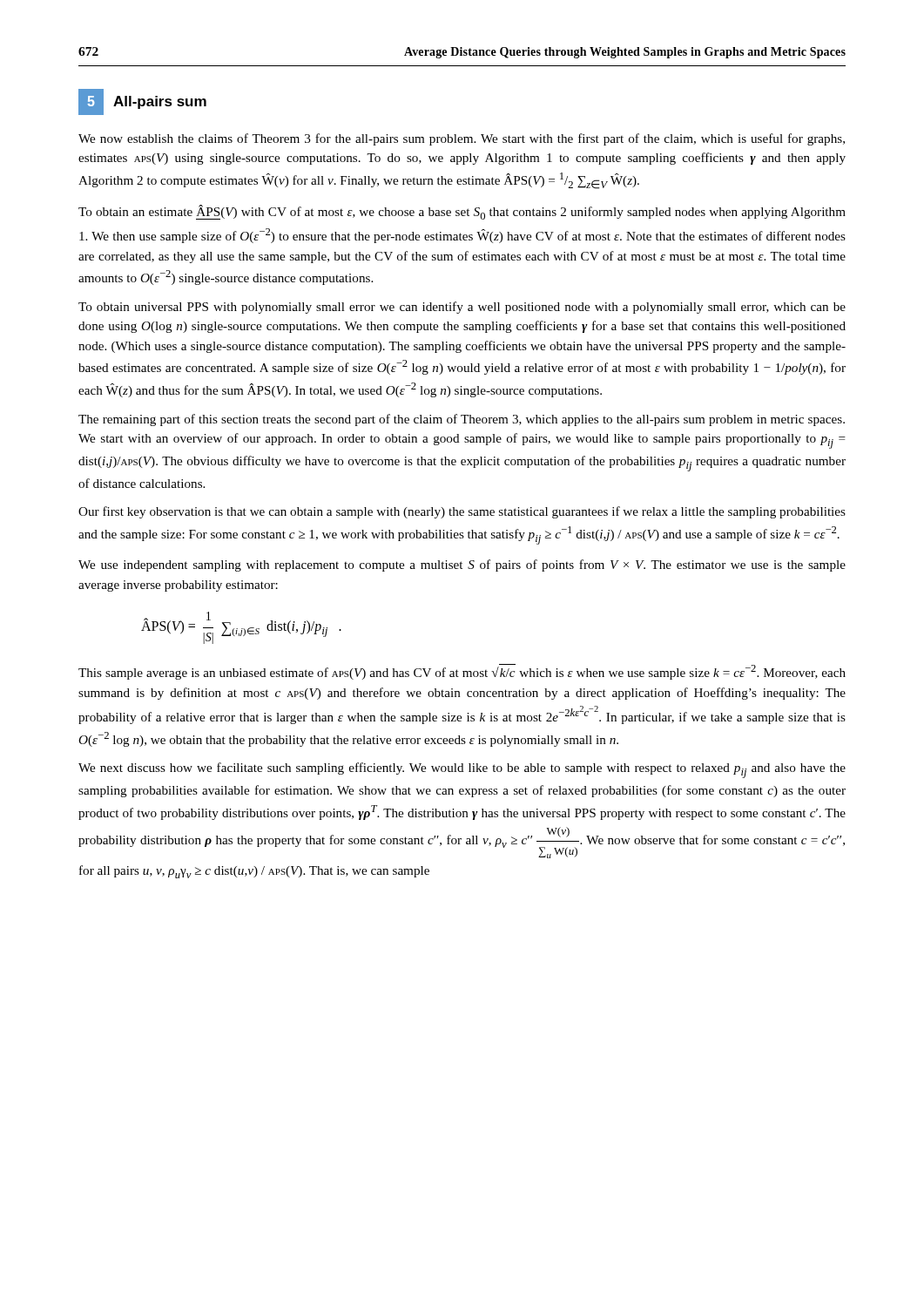Find the region starting "The remaining part of this section treats the"
Image resolution: width=924 pixels, height=1307 pixels.
(x=462, y=451)
